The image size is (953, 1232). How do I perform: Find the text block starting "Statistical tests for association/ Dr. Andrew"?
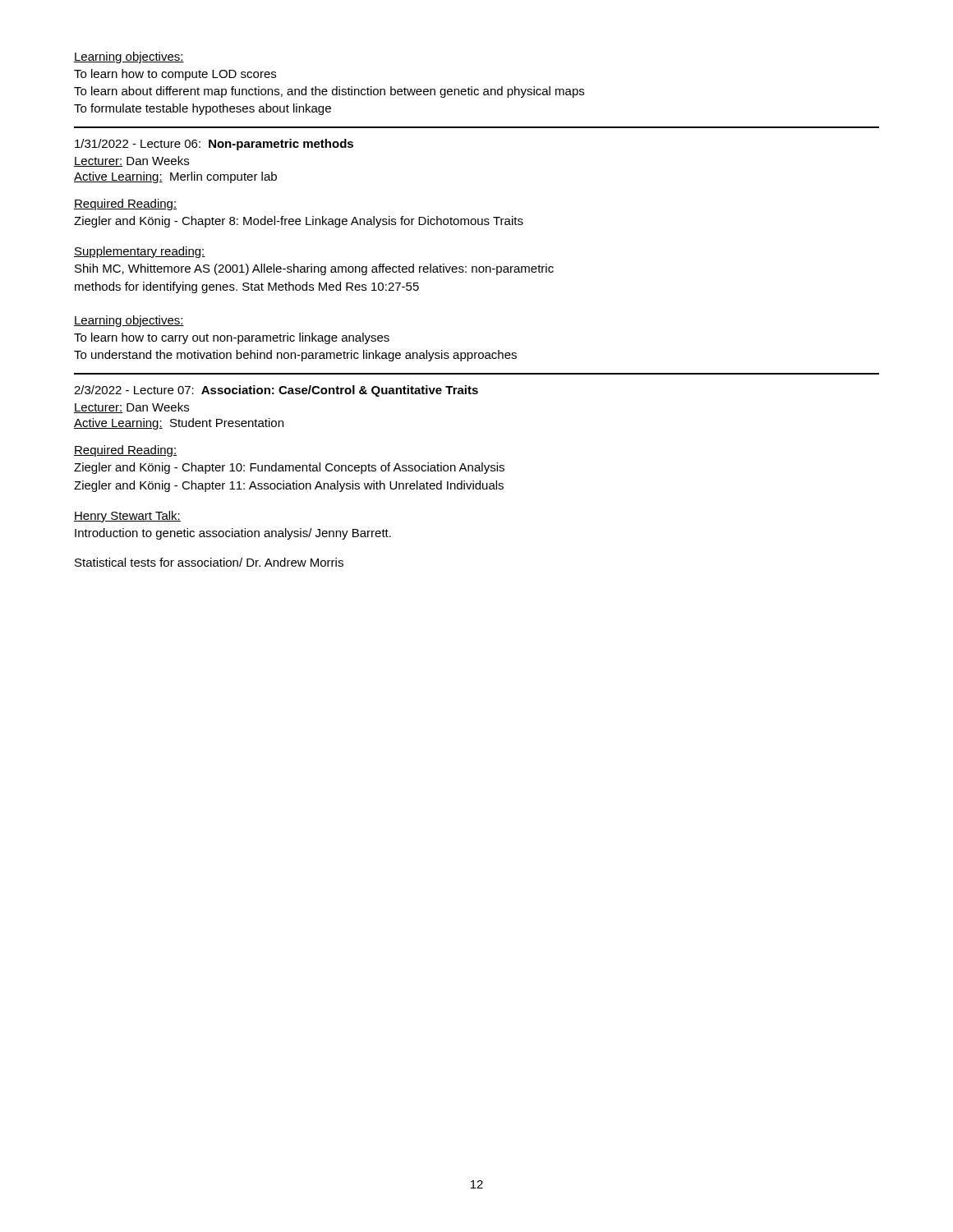pos(209,562)
